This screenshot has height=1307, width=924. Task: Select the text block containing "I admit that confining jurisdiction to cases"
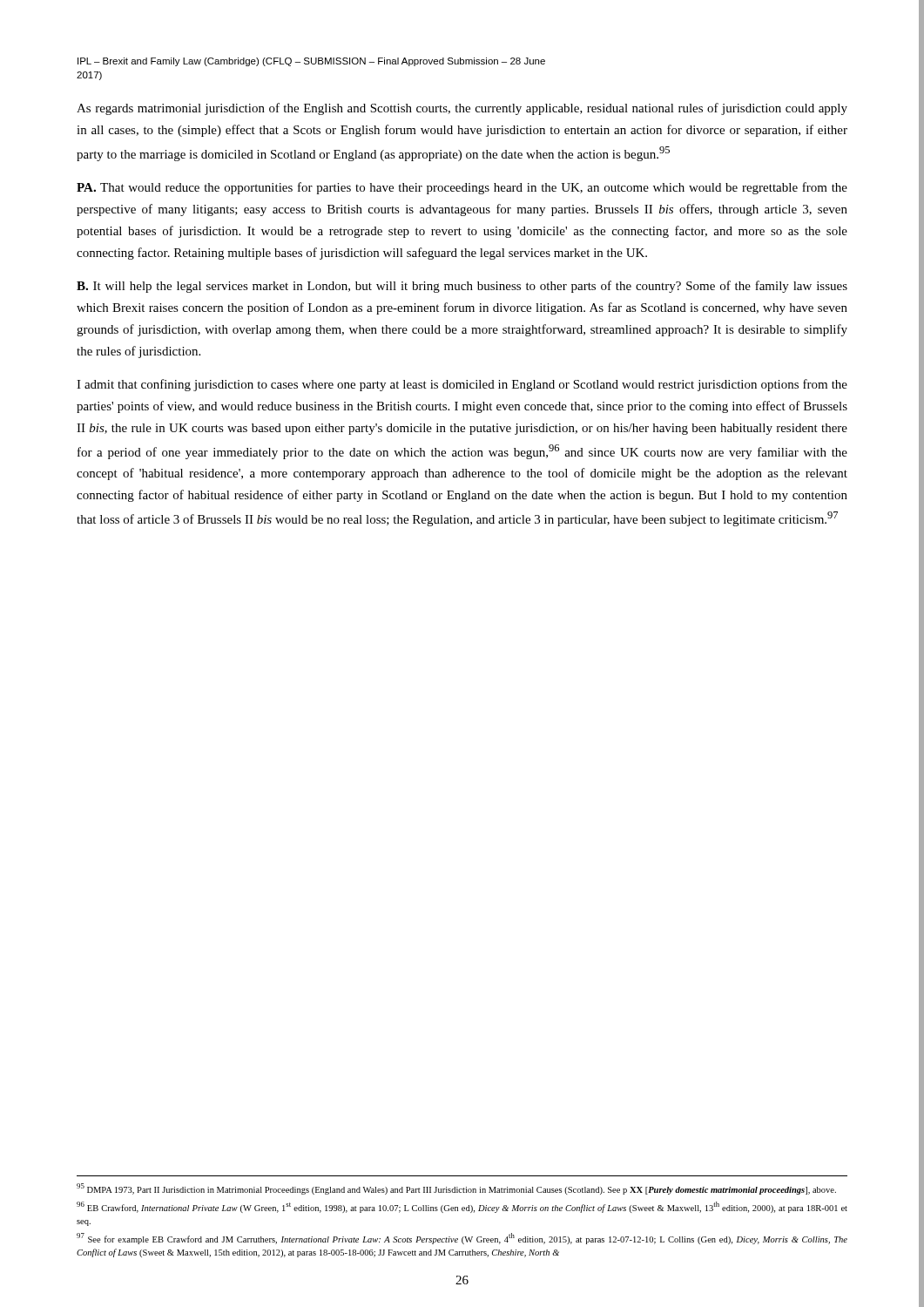coord(462,452)
